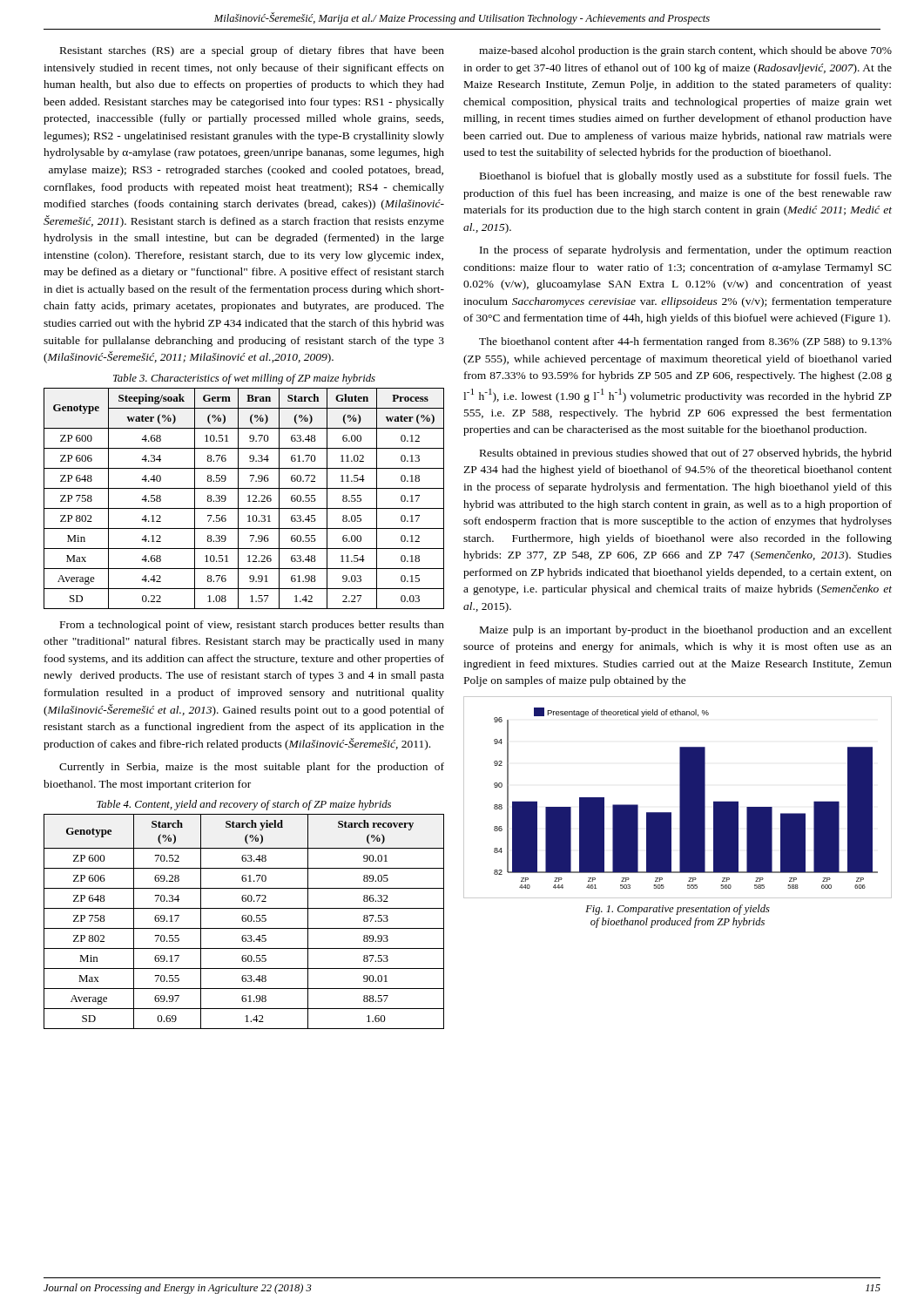Find the block on this page that starts "maize-based alcohol production is the grain starch content,"
This screenshot has width=924, height=1307.
point(678,365)
